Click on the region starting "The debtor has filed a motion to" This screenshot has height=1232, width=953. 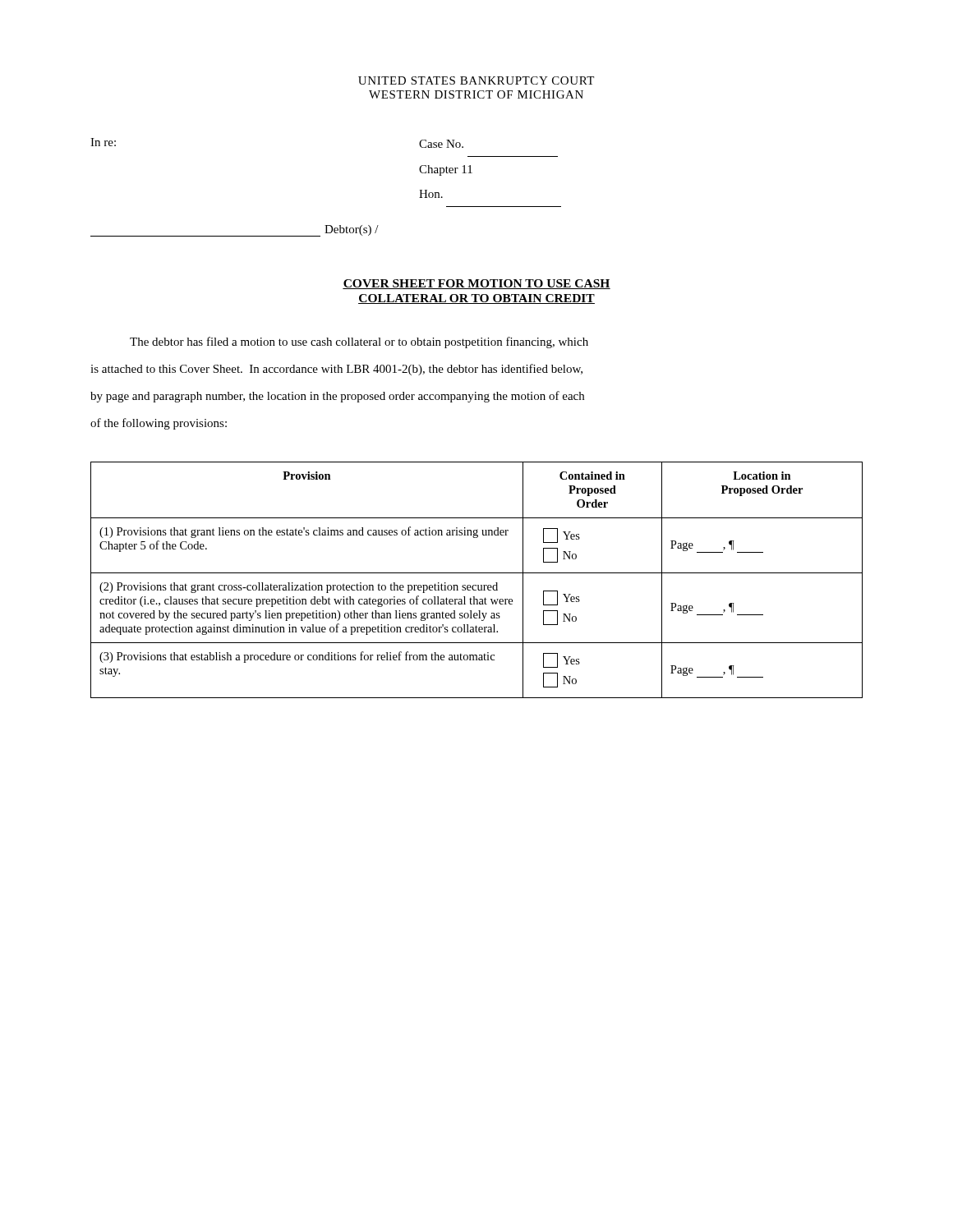pos(359,342)
